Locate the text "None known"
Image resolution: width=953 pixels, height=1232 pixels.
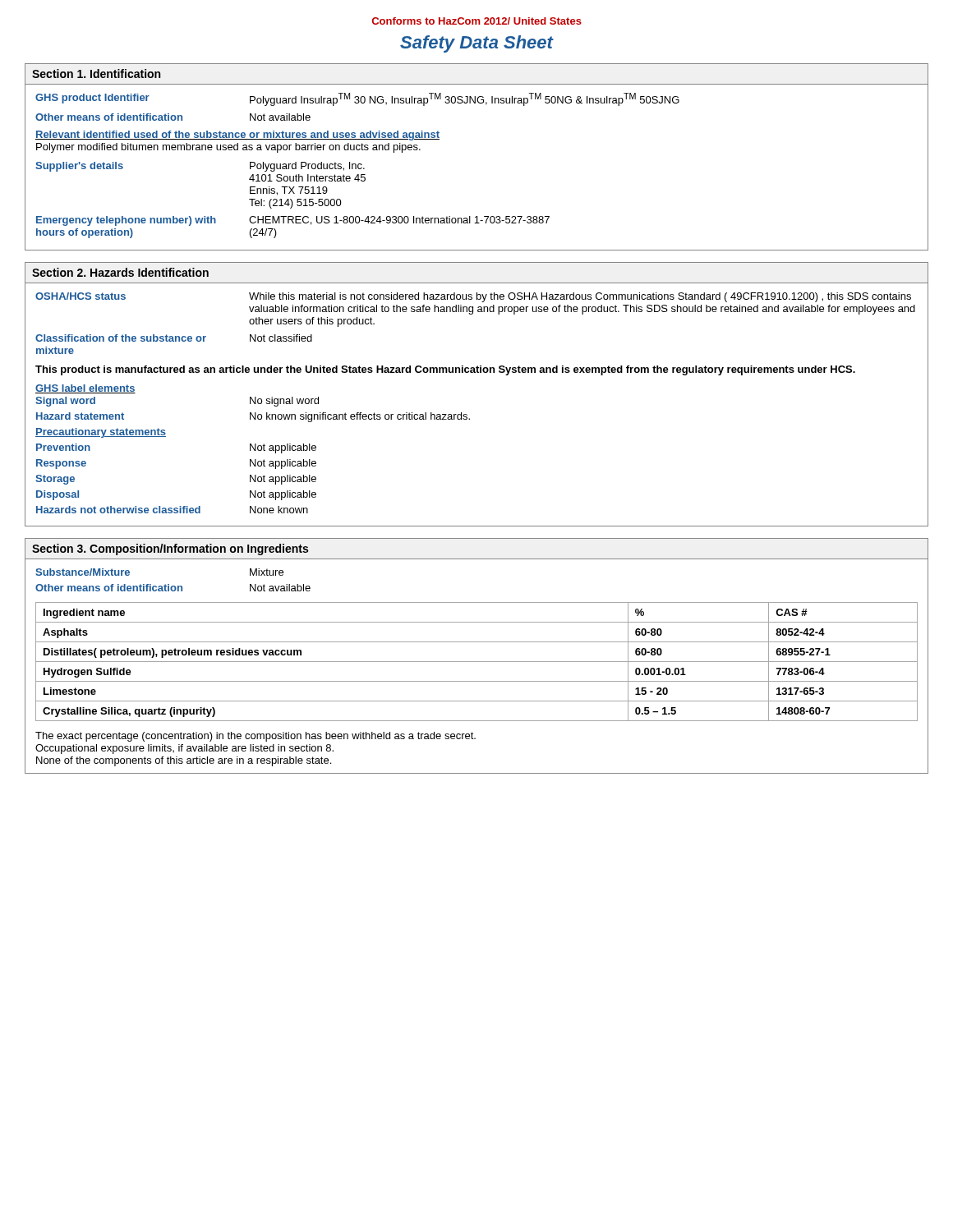(279, 510)
